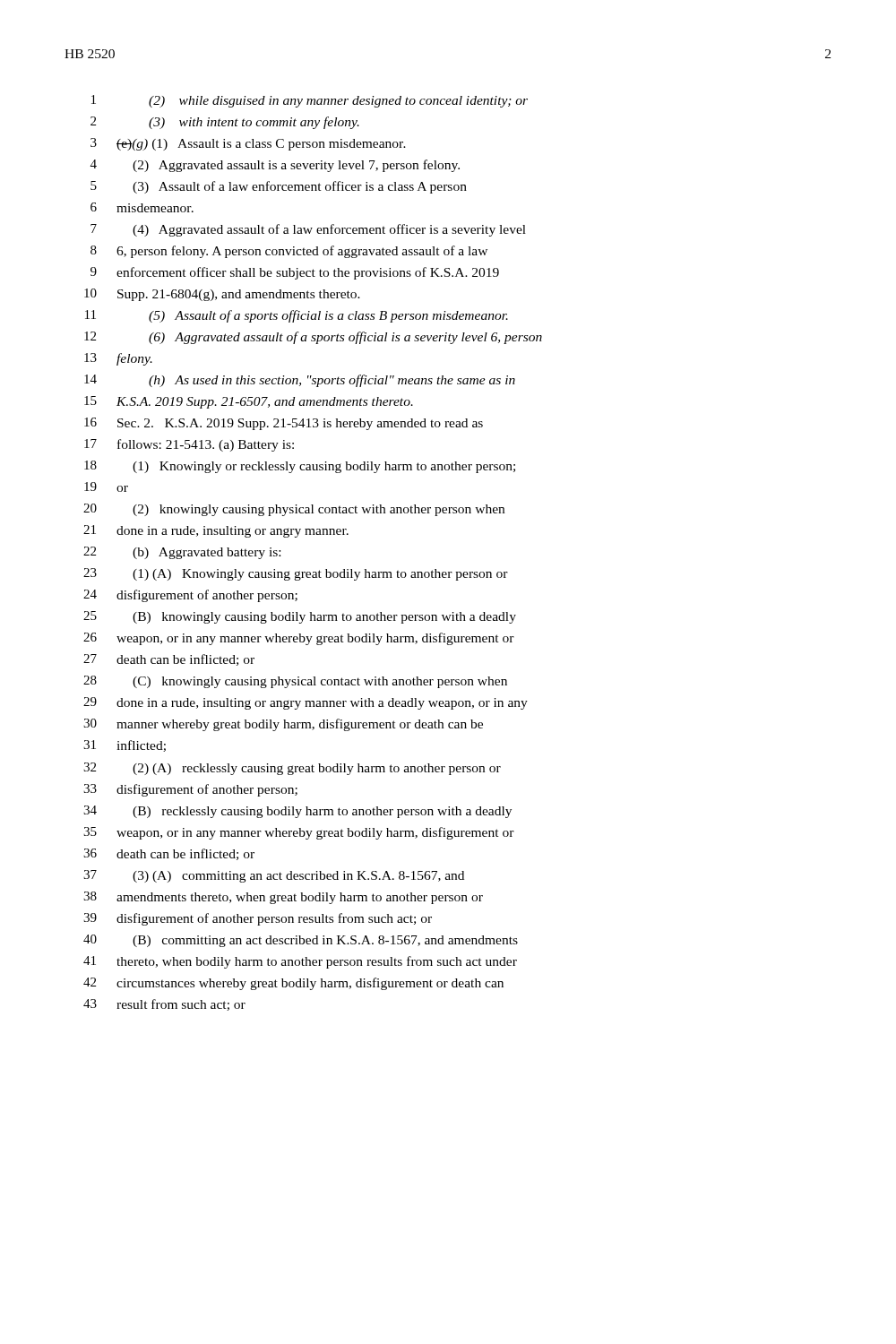Locate the list item containing "5 (3) Assault of"

click(x=448, y=186)
